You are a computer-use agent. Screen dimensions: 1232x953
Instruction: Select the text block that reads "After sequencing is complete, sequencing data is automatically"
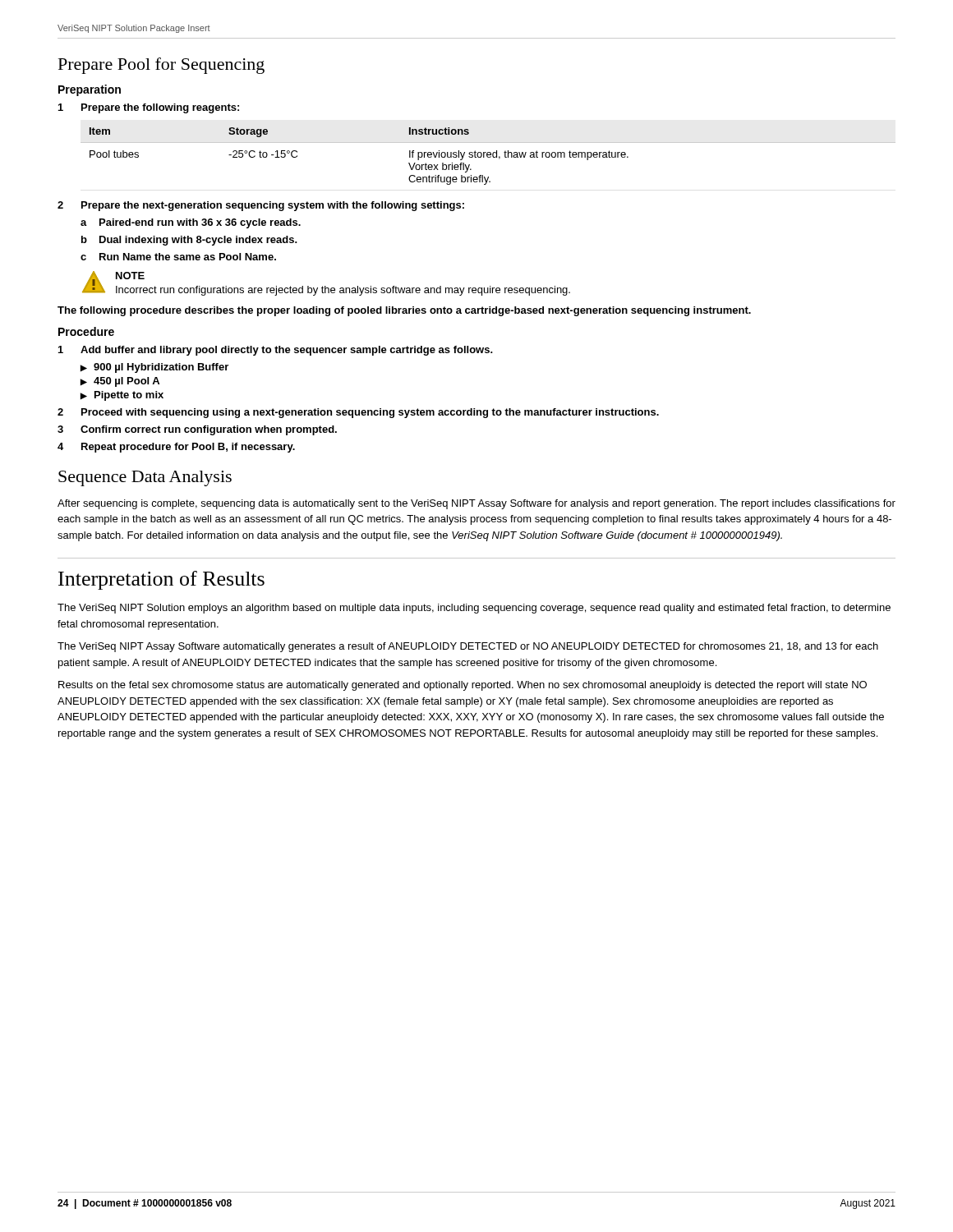click(476, 519)
